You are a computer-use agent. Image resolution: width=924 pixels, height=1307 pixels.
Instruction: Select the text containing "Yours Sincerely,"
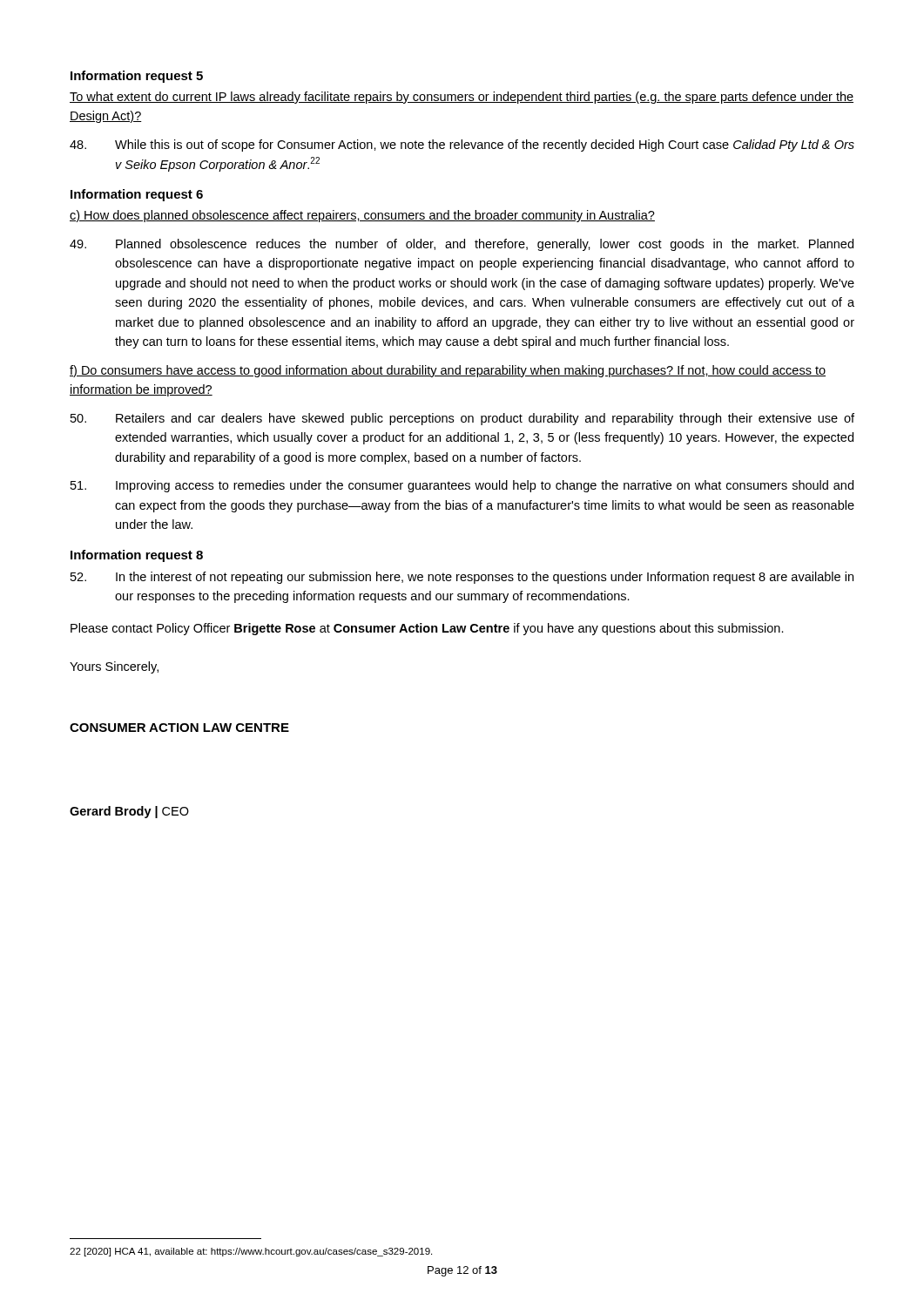115,667
